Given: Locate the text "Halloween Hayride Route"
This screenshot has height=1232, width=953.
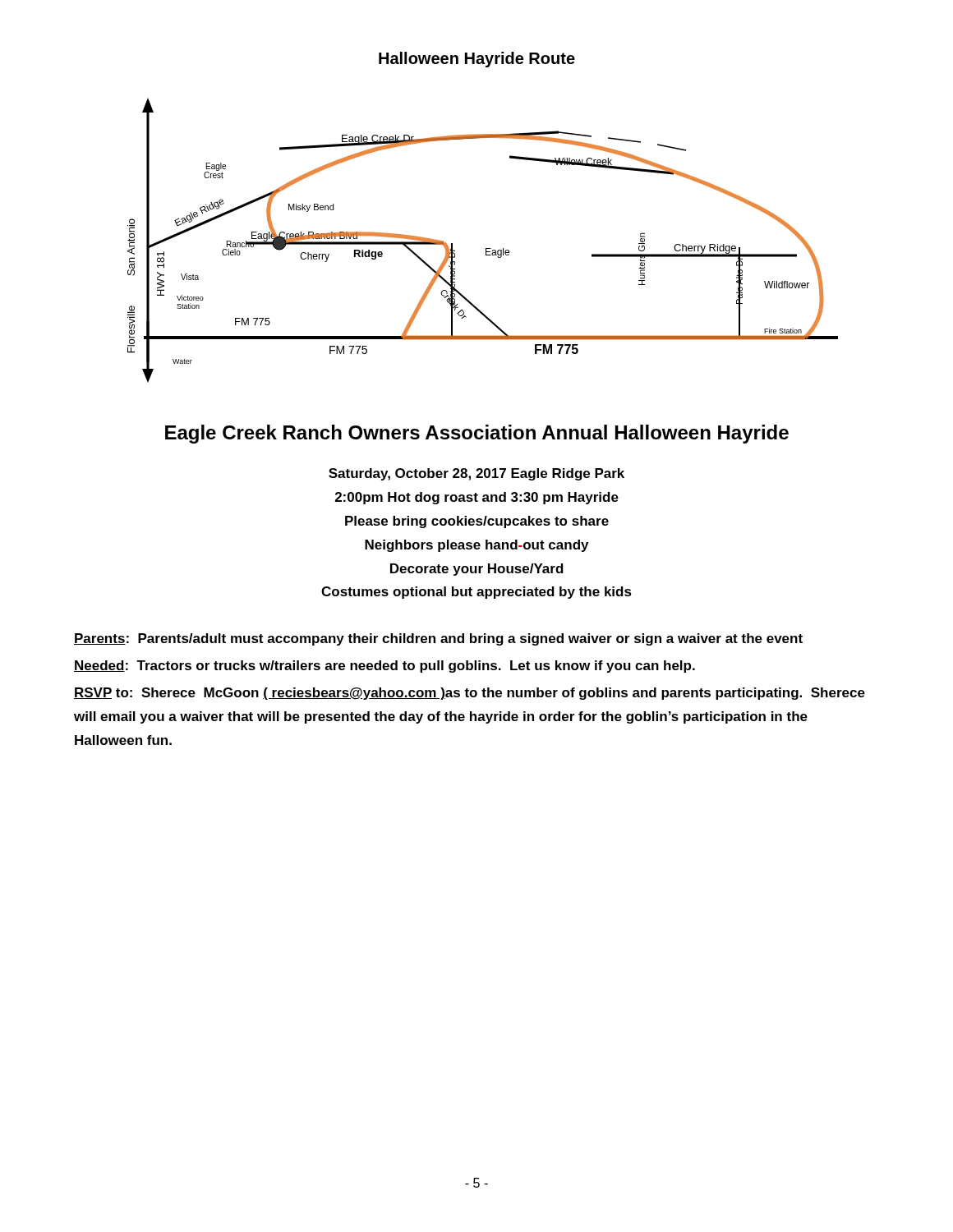Looking at the screenshot, I should tap(476, 58).
